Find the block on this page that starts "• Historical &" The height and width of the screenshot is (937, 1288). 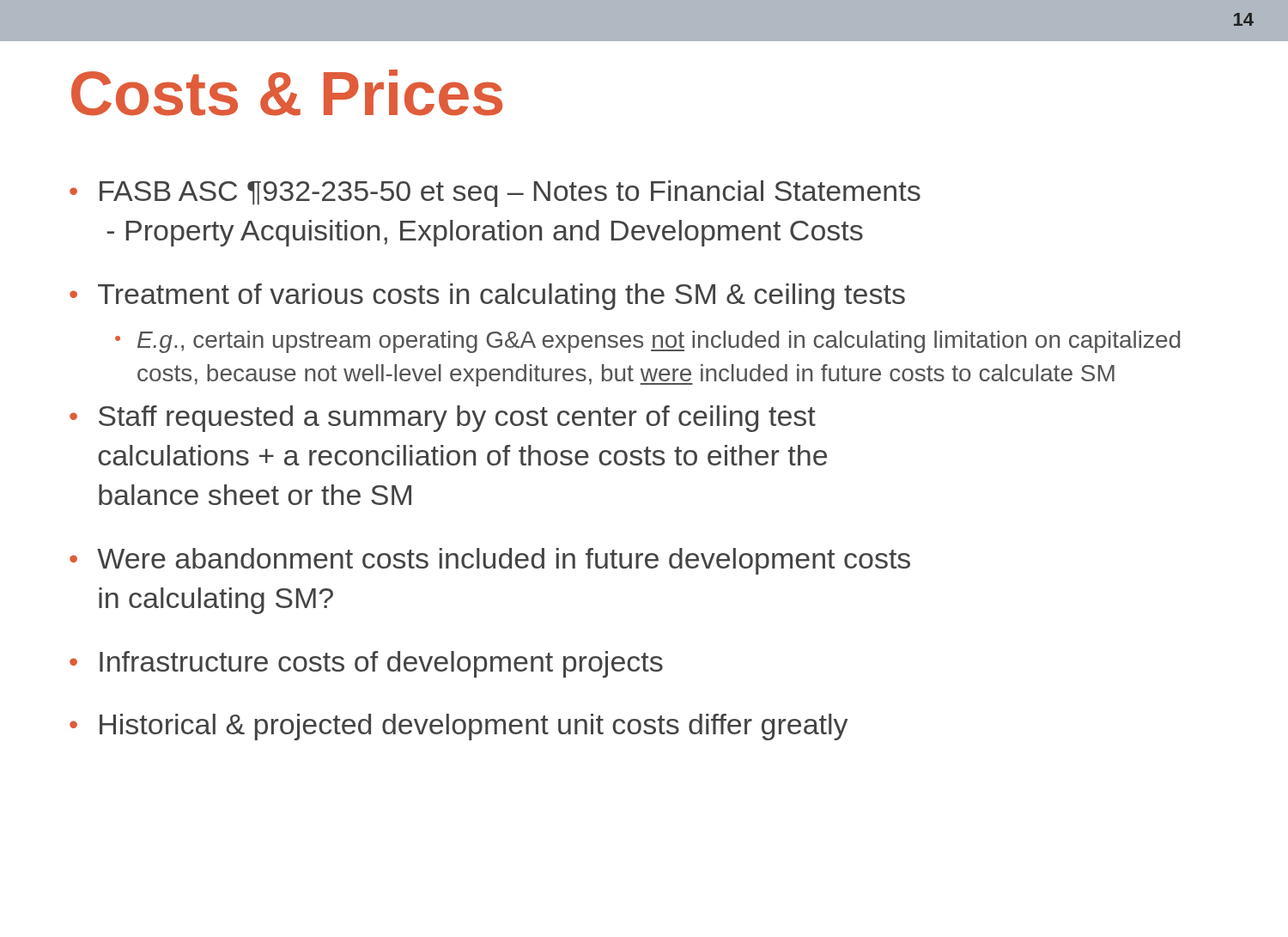pyautogui.click(x=458, y=725)
